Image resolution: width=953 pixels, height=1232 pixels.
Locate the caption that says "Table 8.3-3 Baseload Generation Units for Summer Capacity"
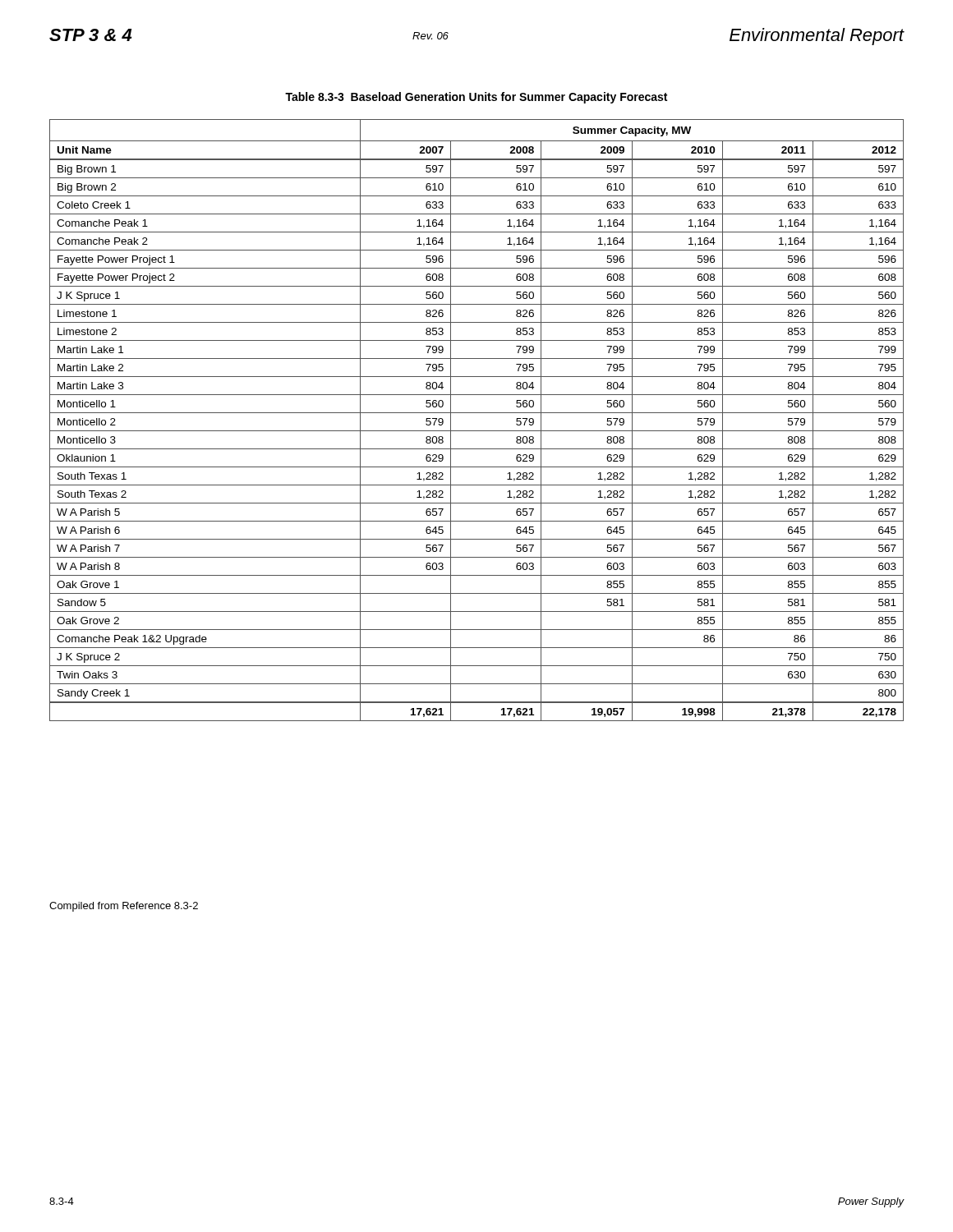point(476,97)
